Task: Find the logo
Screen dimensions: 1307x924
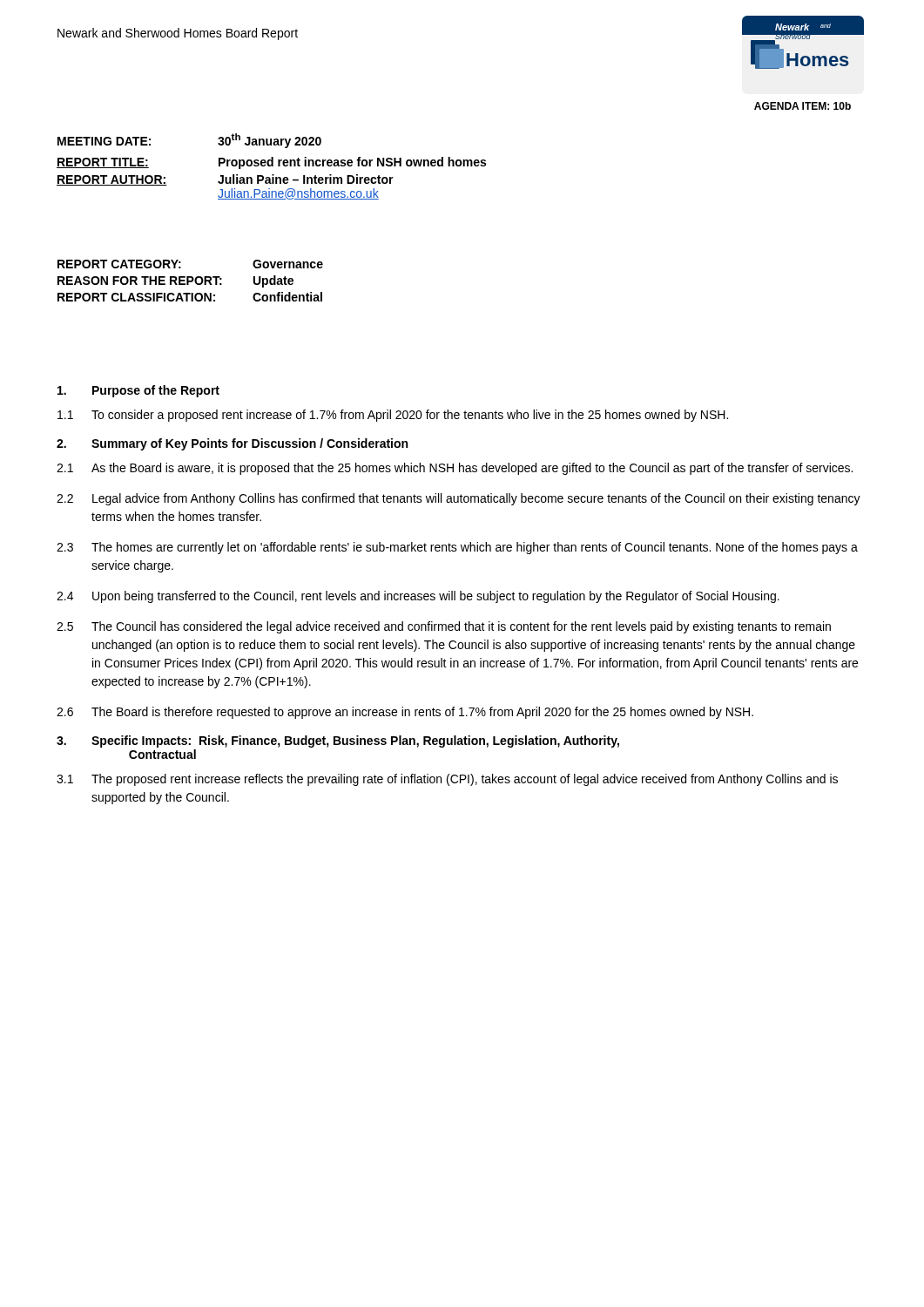Action: click(x=803, y=64)
